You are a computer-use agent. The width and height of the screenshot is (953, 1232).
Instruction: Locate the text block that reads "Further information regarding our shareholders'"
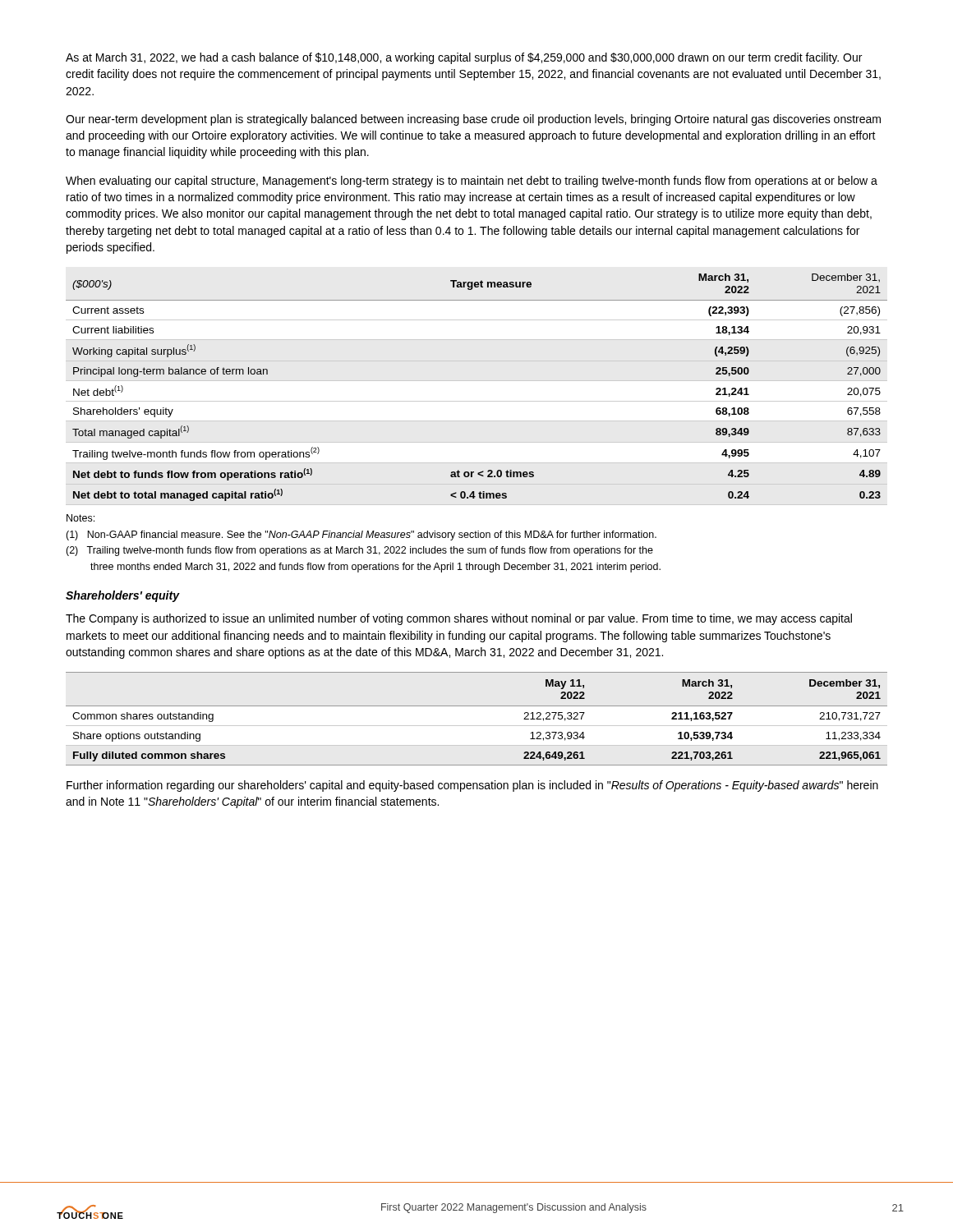(x=472, y=794)
